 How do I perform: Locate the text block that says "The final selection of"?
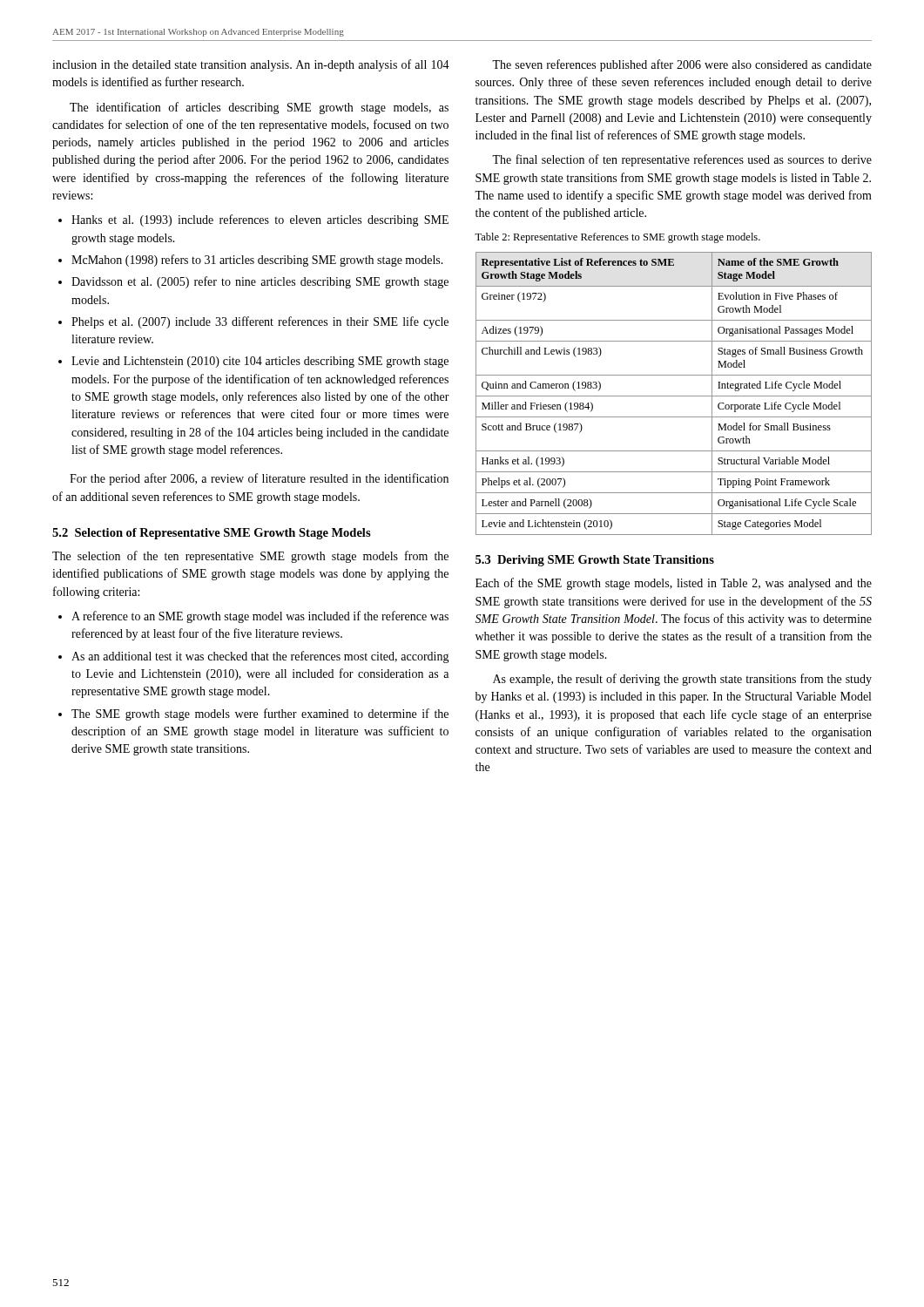coord(673,187)
